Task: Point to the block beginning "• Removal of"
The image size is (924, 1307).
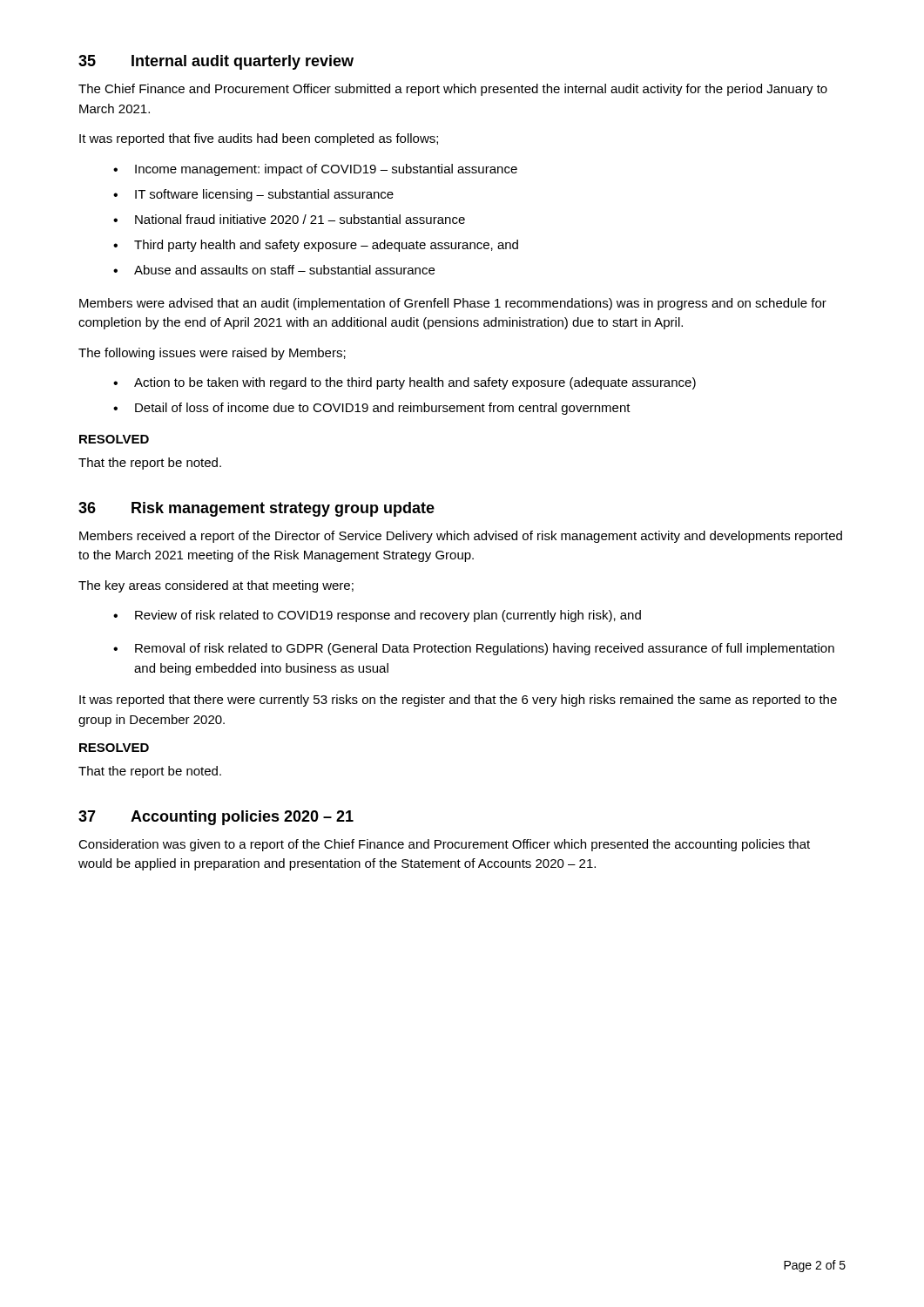Action: coord(479,658)
